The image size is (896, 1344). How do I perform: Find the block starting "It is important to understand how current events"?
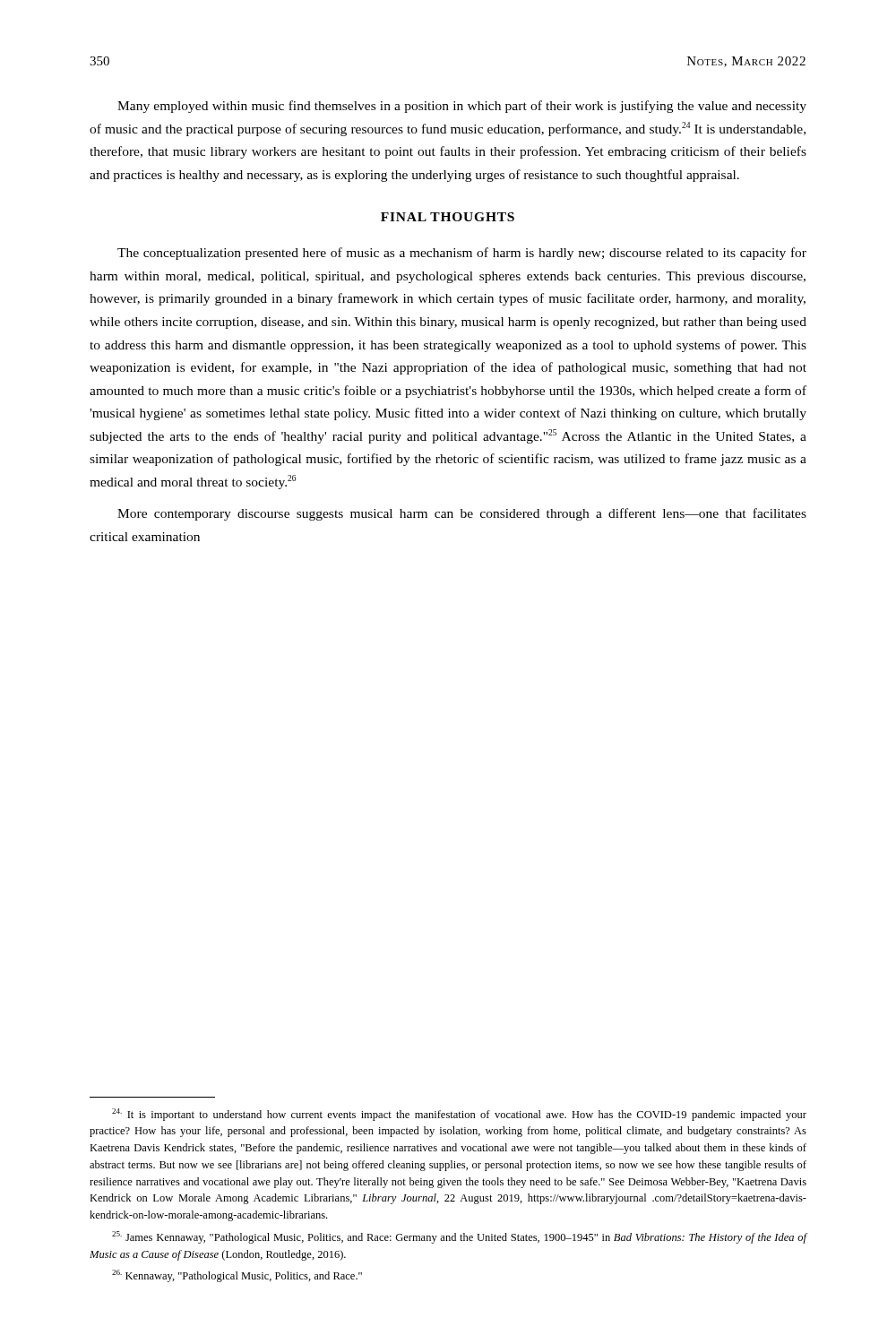[x=448, y=1164]
